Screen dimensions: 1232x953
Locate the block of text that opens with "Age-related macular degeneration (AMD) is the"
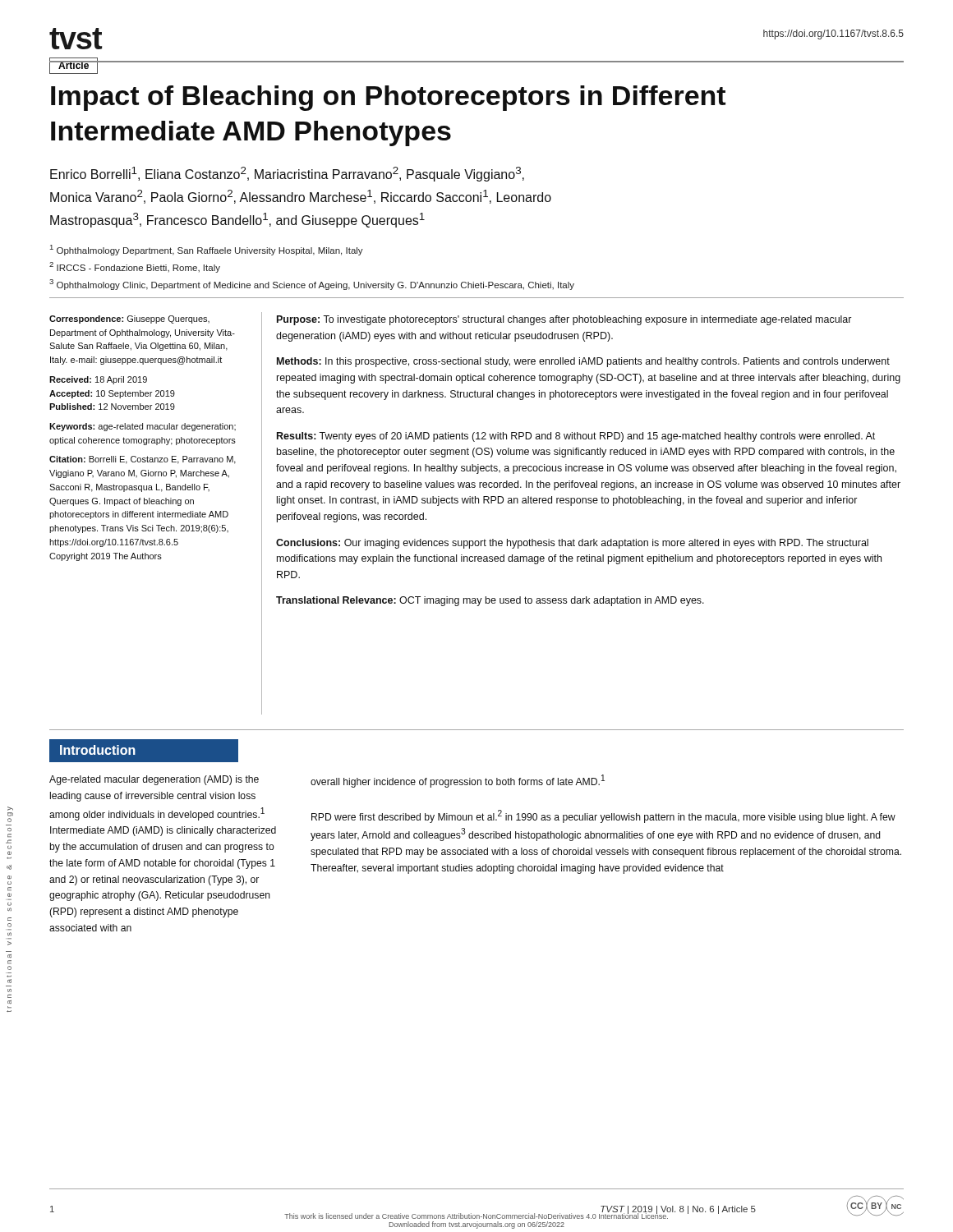(163, 854)
